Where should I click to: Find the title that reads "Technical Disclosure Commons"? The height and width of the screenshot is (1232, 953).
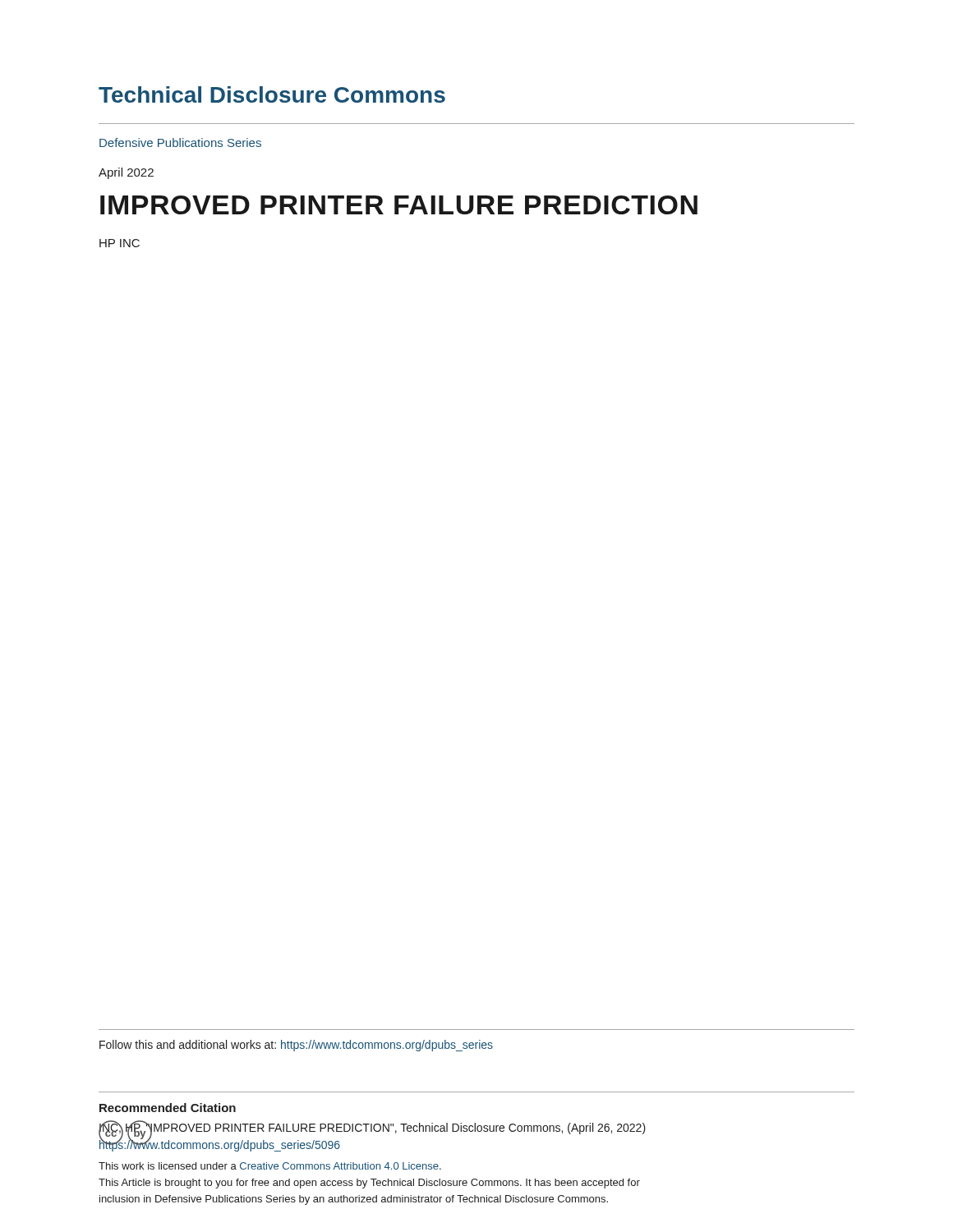(x=272, y=95)
